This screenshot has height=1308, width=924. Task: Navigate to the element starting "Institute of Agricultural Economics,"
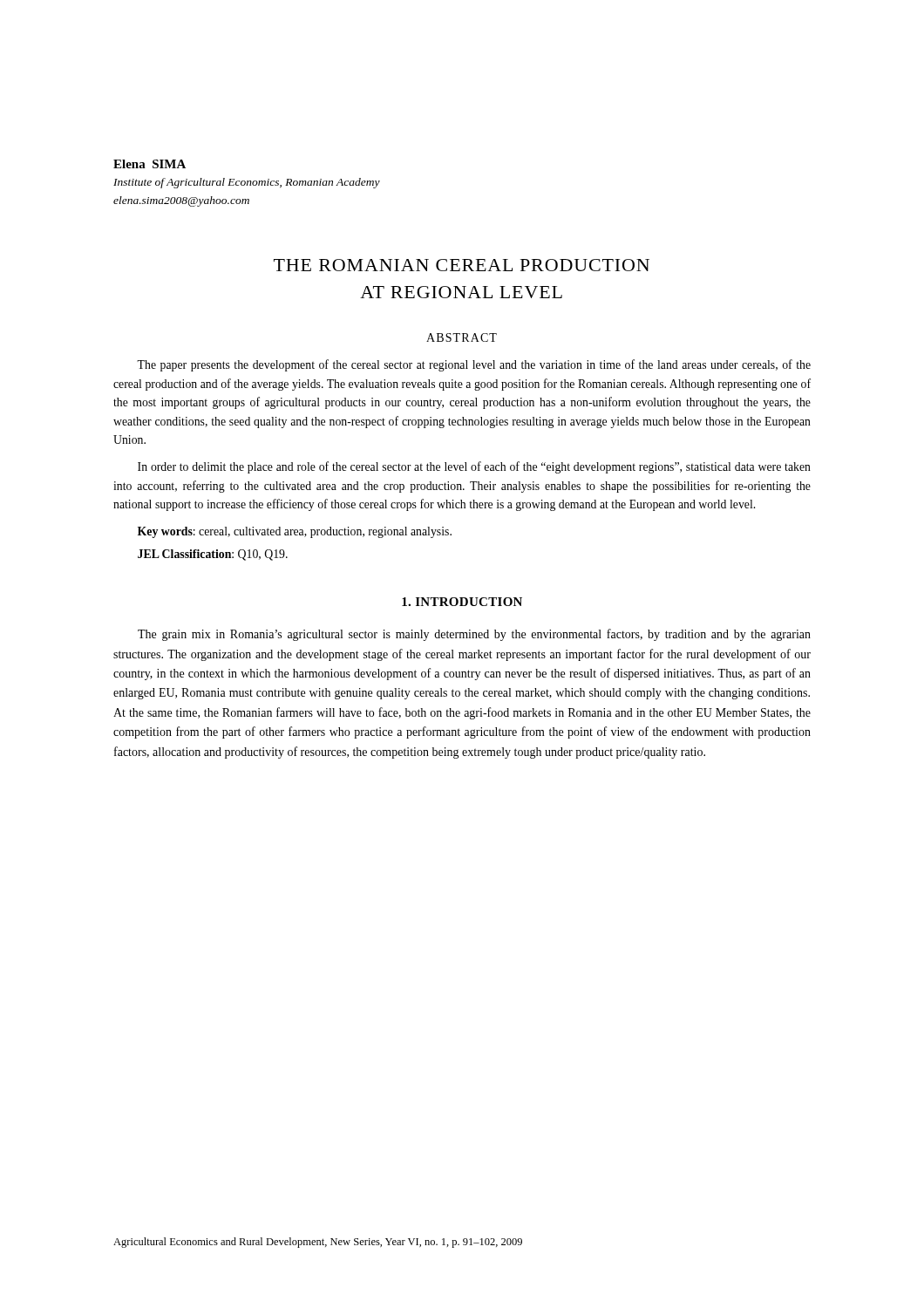tap(246, 191)
